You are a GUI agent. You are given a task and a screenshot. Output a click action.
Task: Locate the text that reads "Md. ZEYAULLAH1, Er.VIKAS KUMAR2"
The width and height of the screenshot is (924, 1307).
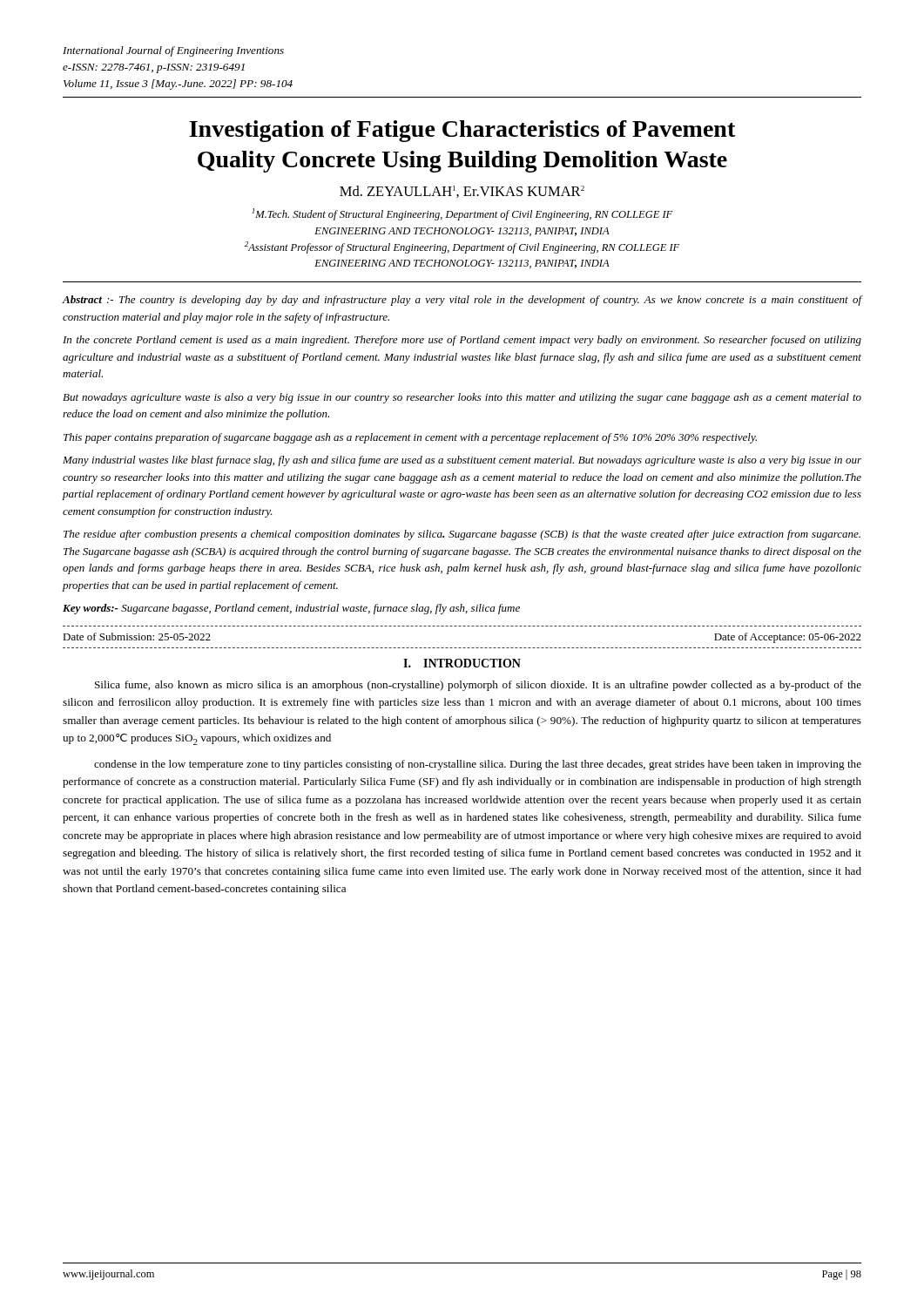coord(462,192)
